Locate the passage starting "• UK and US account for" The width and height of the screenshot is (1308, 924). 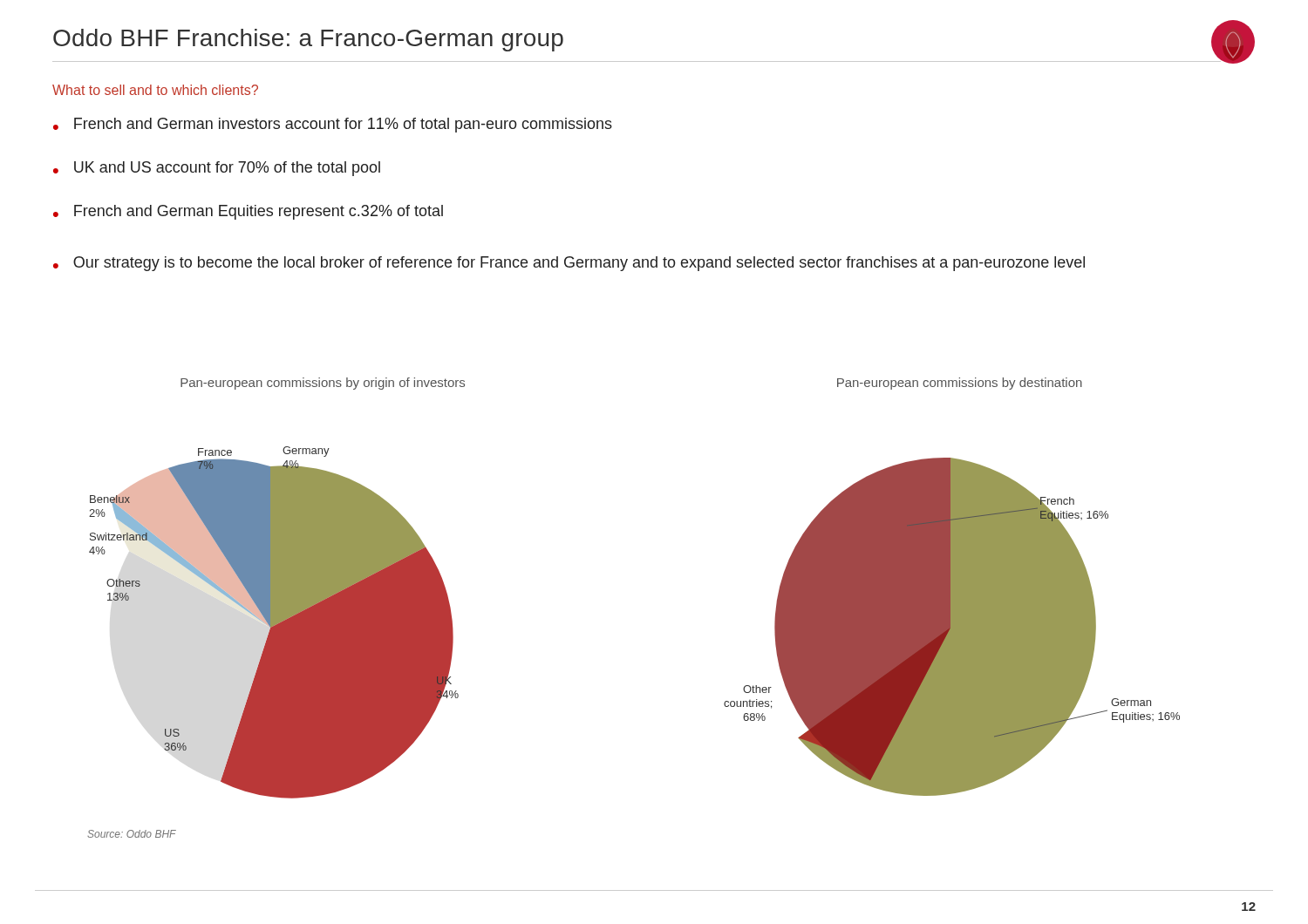pos(217,171)
